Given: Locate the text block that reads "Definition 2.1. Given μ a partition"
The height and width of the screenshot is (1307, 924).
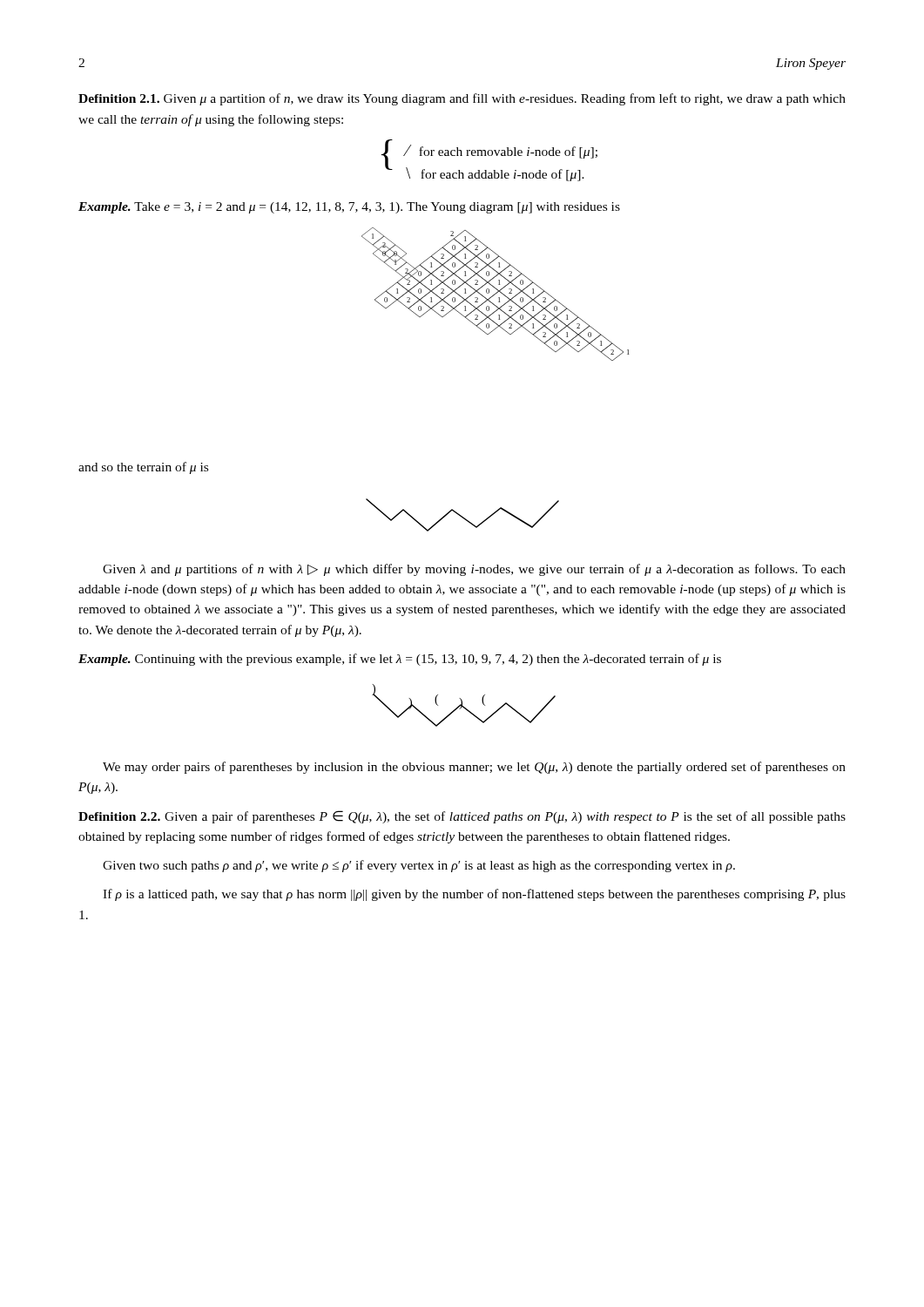Looking at the screenshot, I should [462, 108].
